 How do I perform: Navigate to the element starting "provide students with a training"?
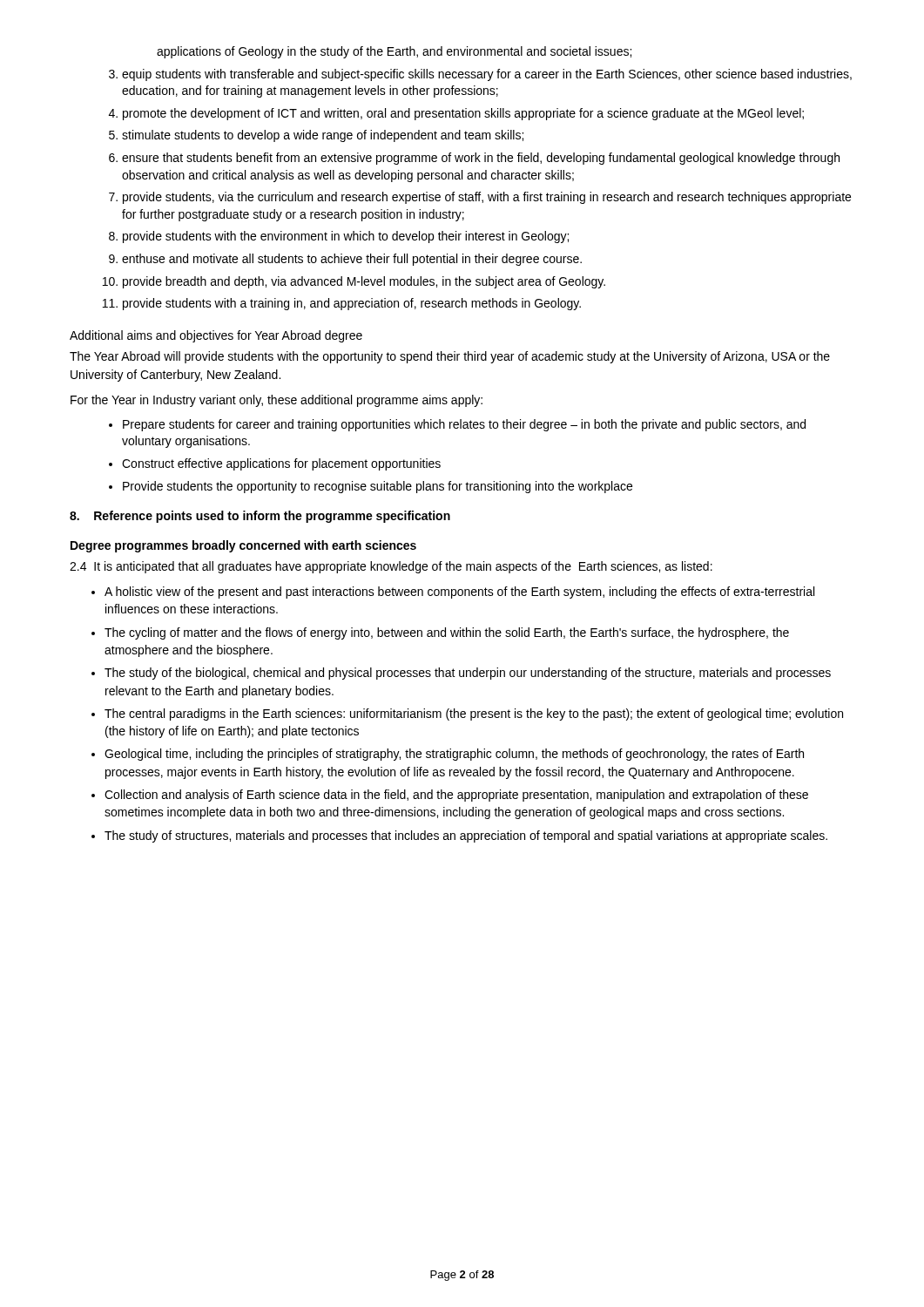click(352, 303)
